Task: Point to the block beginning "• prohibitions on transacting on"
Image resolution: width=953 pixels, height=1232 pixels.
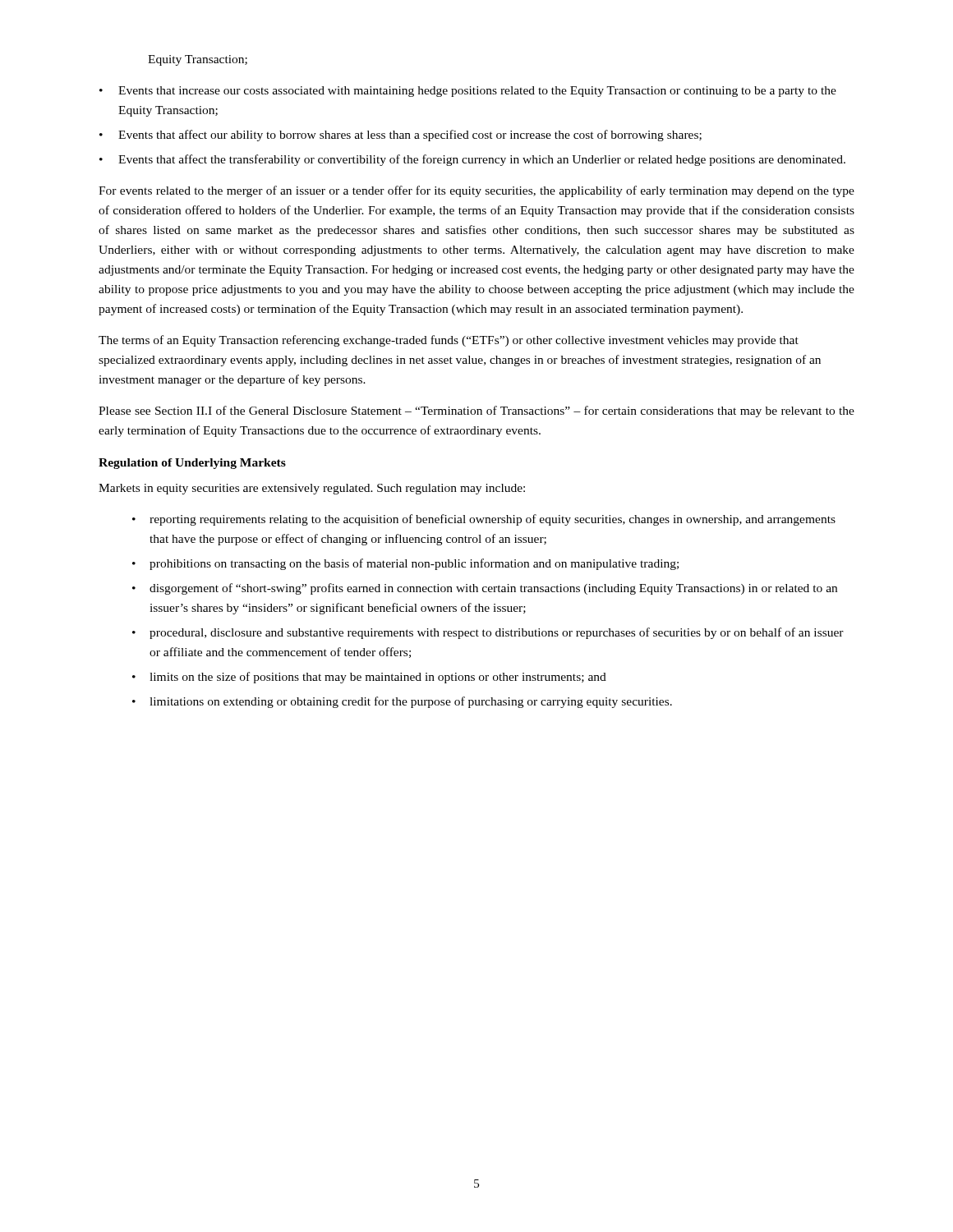Action: 493,564
